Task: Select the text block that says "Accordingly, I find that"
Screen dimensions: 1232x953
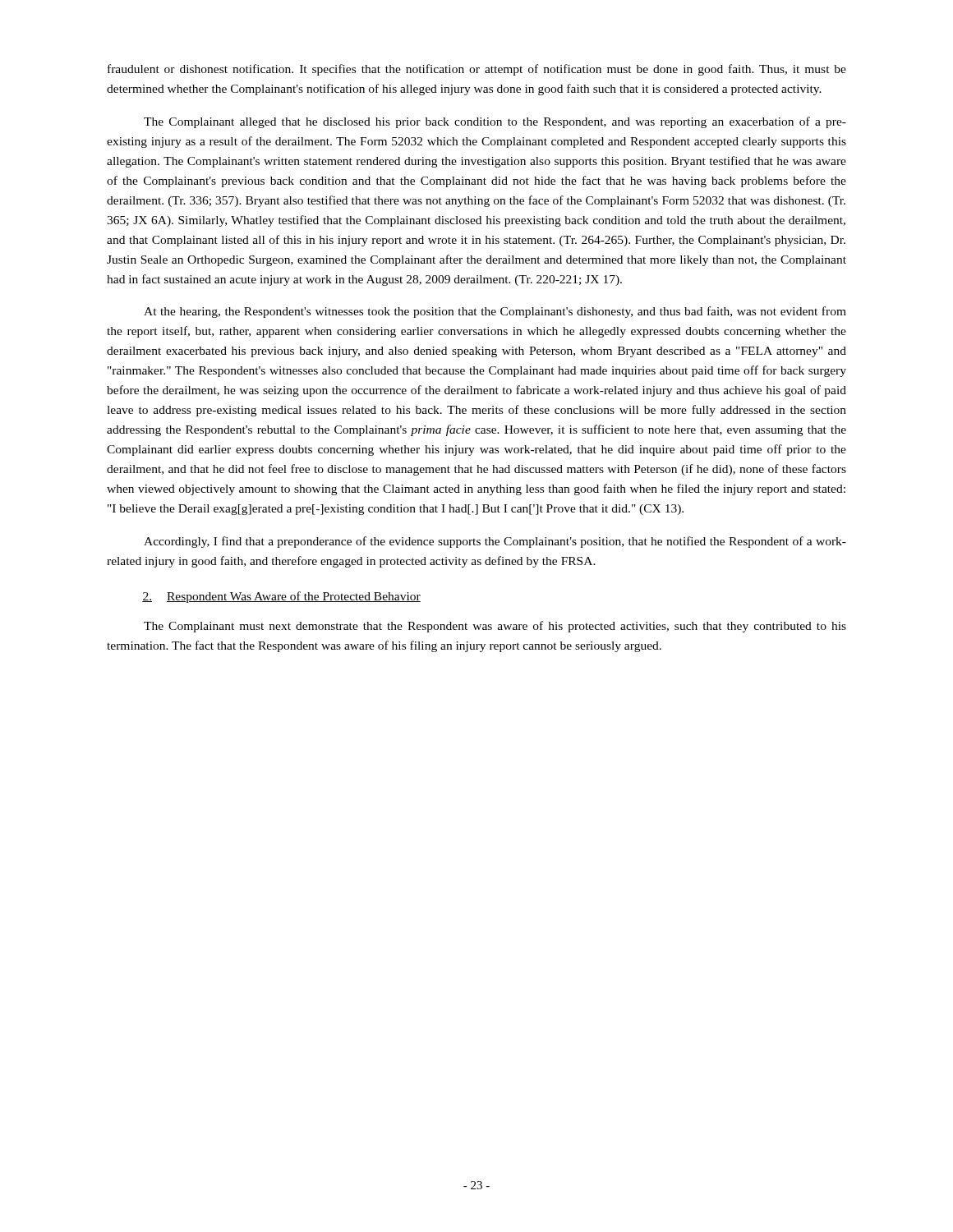Action: [476, 551]
